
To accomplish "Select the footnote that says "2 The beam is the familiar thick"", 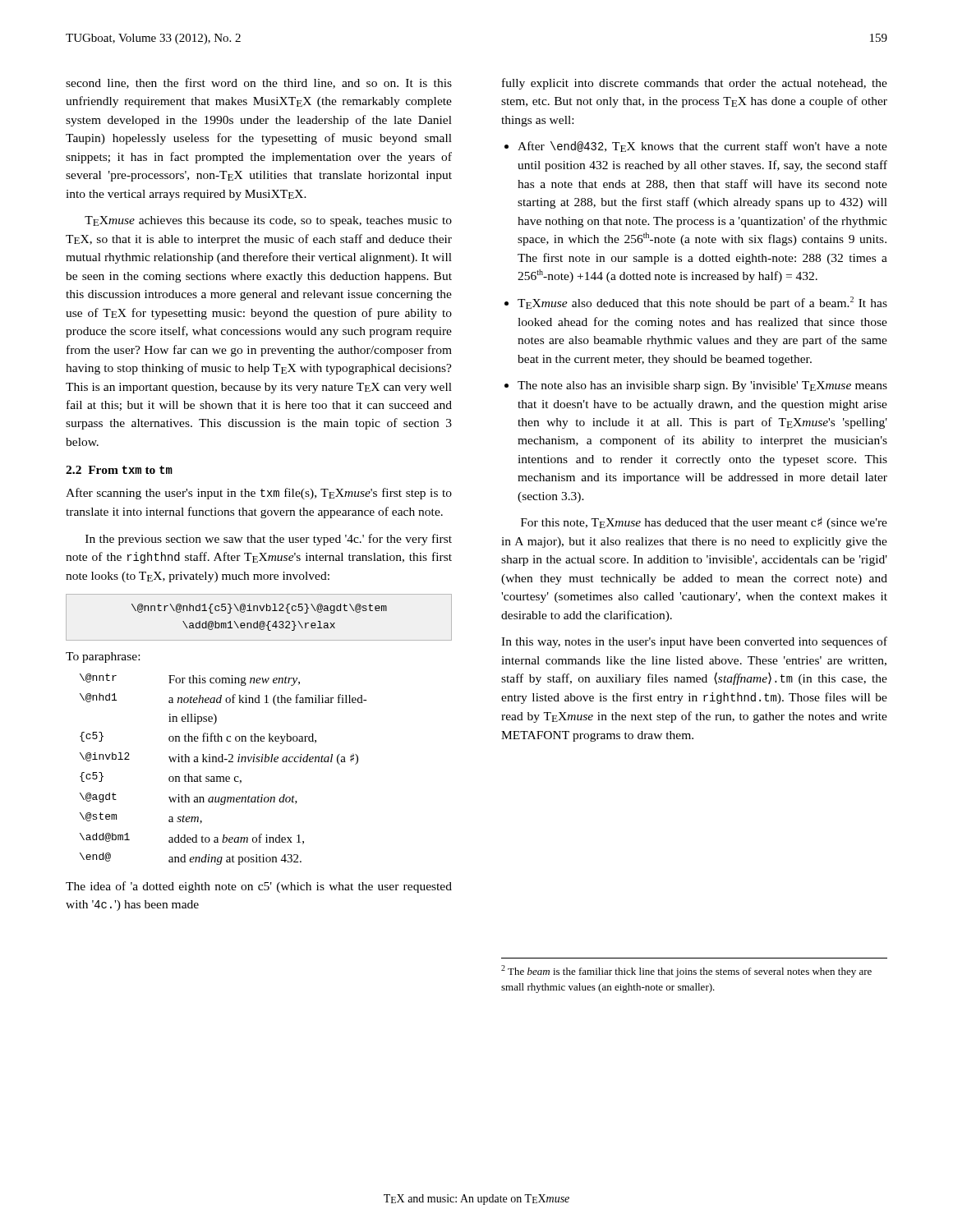I will (687, 978).
